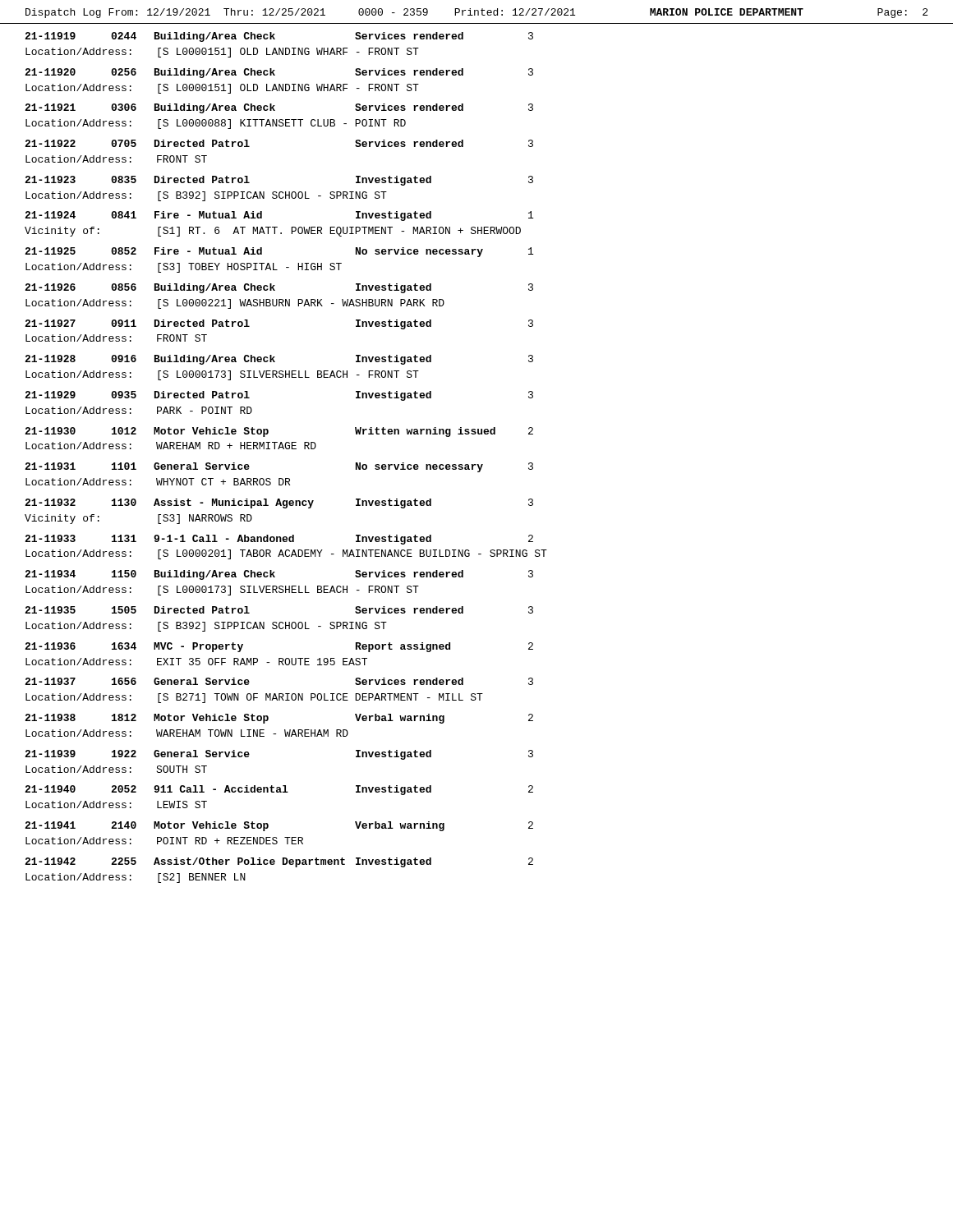Locate the text starting "21-11929 0935 Directed Patrol Investigated 3"

click(x=47, y=395)
